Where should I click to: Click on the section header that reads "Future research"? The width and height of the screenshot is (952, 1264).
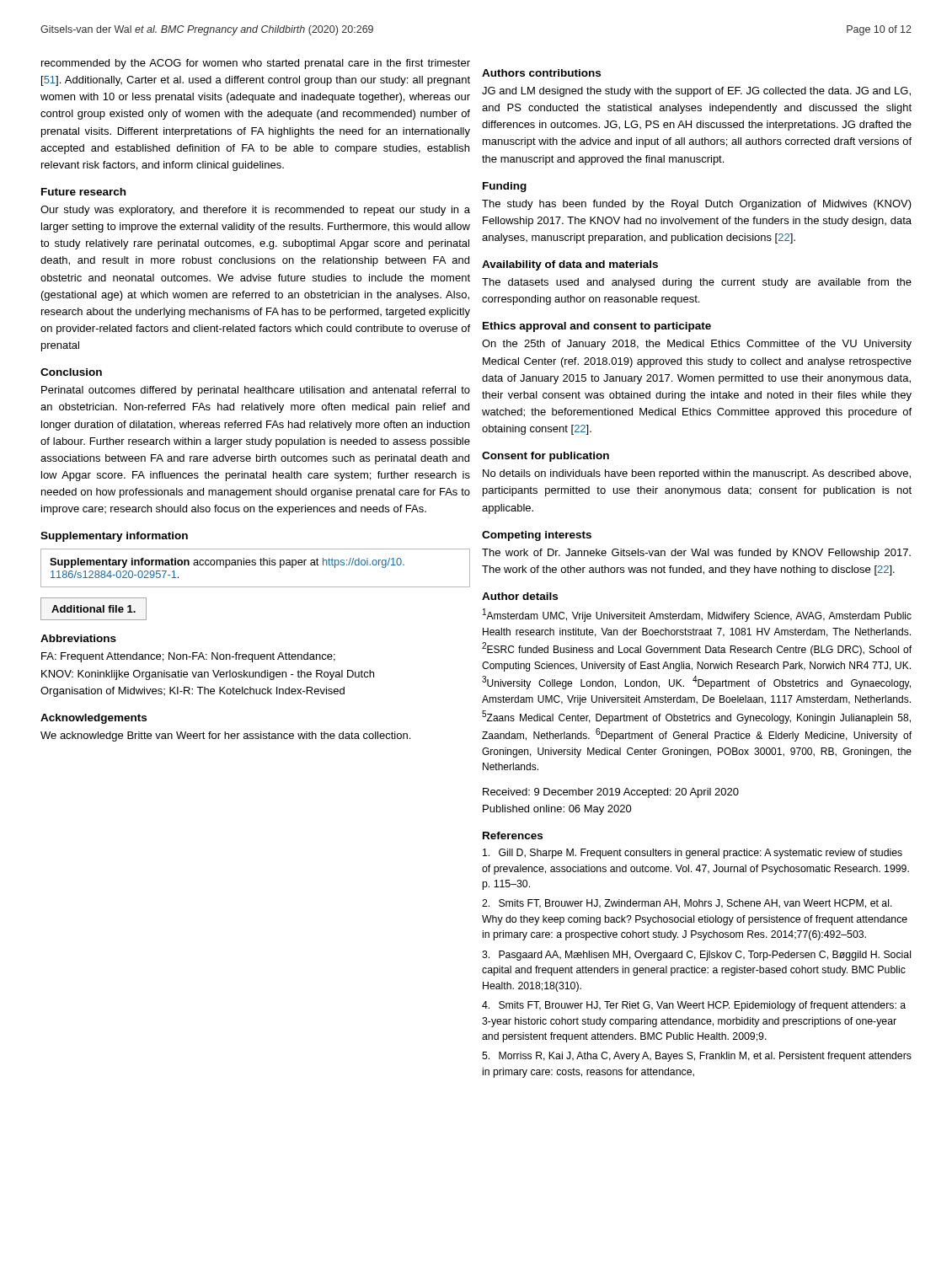click(x=83, y=192)
